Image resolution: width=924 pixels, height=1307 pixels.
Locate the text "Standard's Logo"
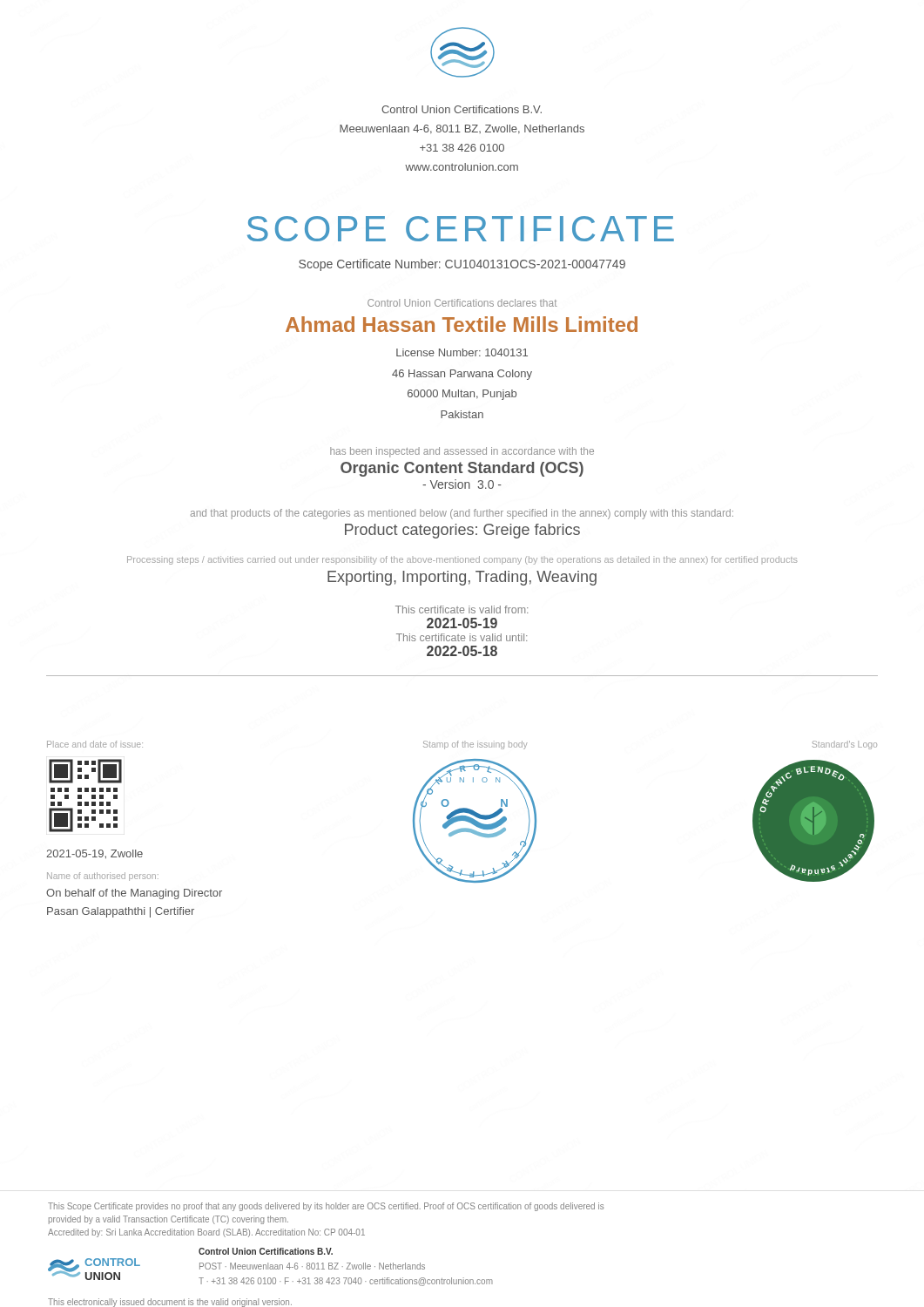pyautogui.click(x=845, y=744)
